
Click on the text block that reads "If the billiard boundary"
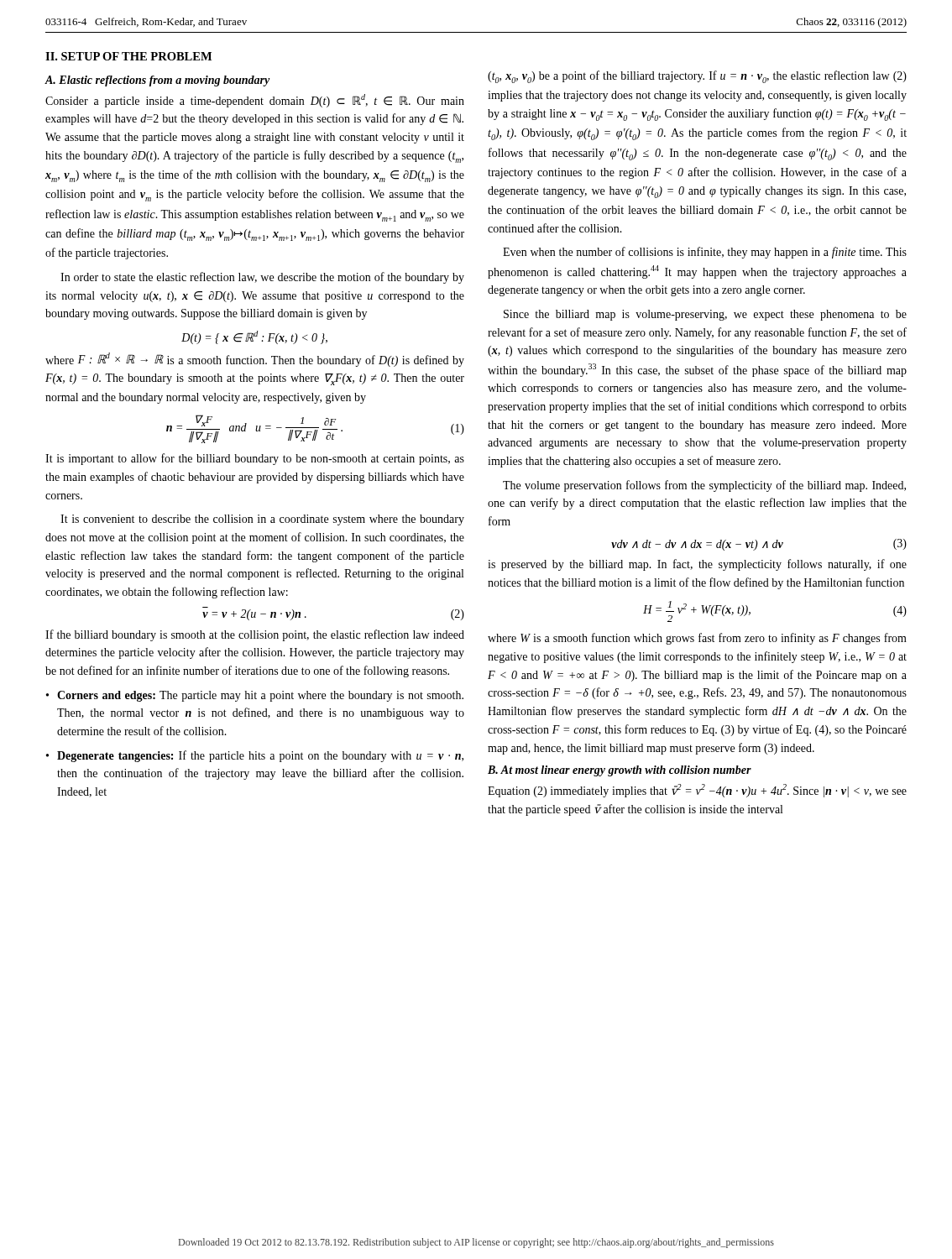[x=255, y=653]
